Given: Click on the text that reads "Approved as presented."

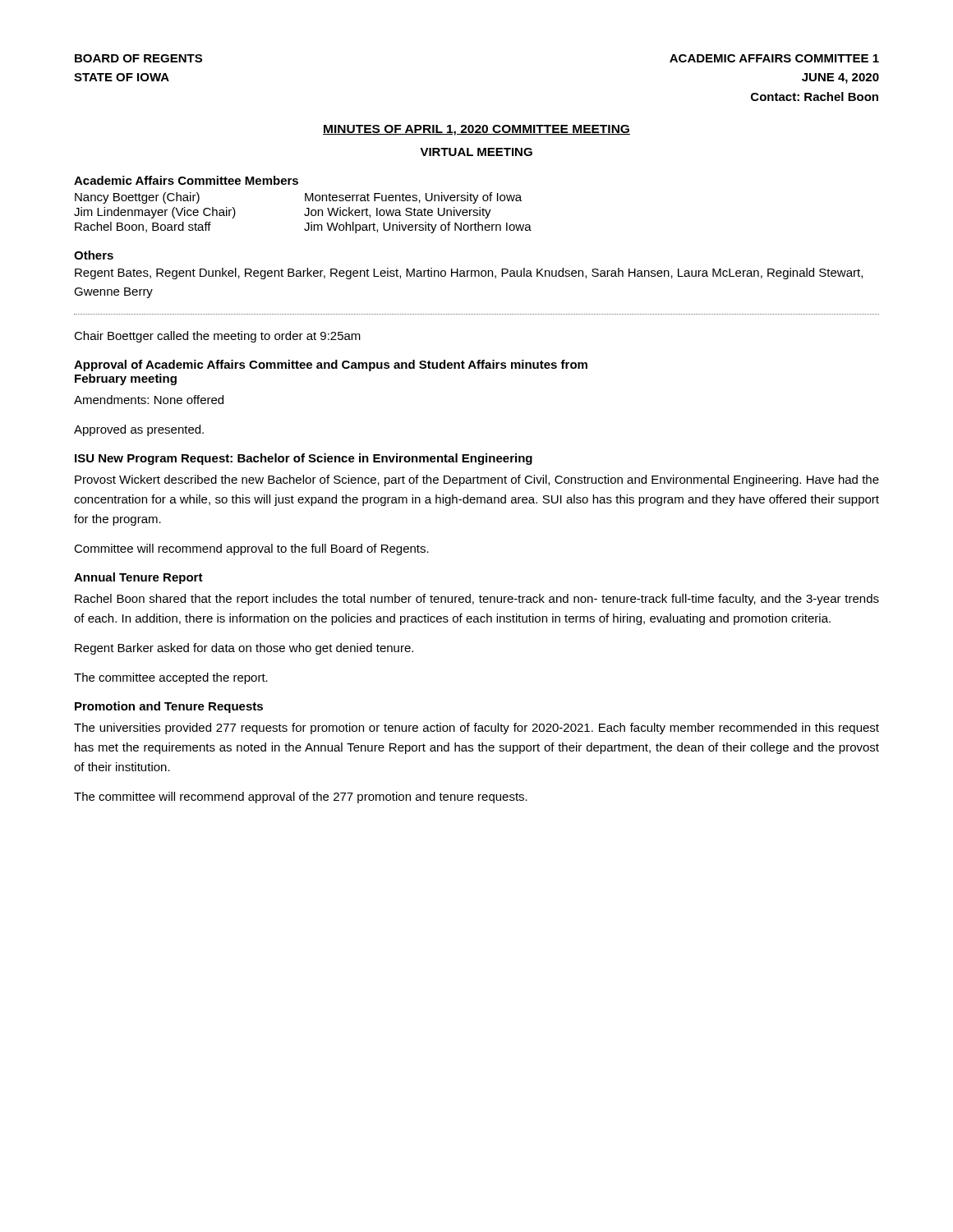Looking at the screenshot, I should [x=139, y=429].
